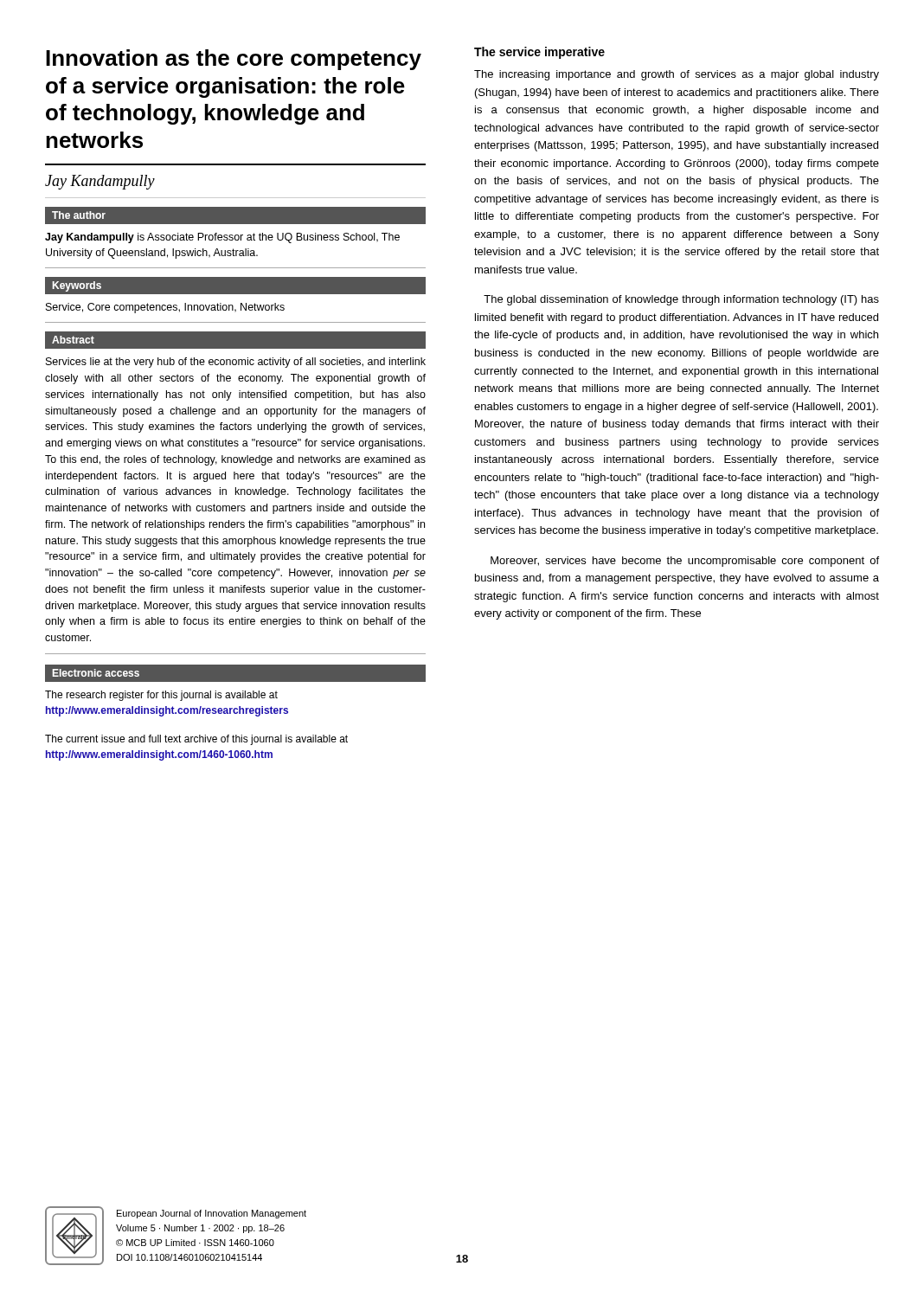Screen dimensions: 1298x924
Task: Navigate to the region starting "Services lie at the very hub of"
Action: [235, 500]
